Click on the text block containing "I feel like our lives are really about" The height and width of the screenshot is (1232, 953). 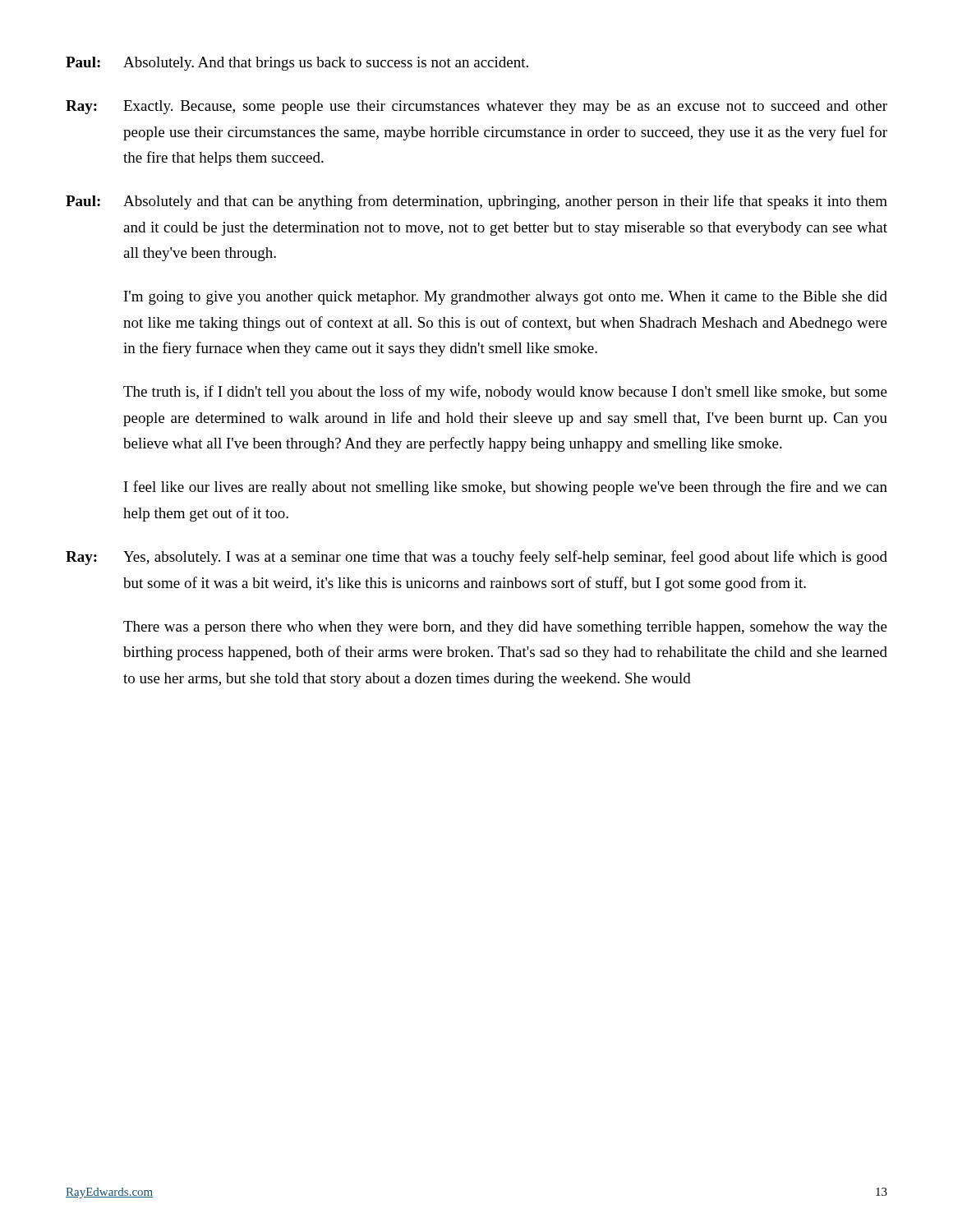(505, 500)
